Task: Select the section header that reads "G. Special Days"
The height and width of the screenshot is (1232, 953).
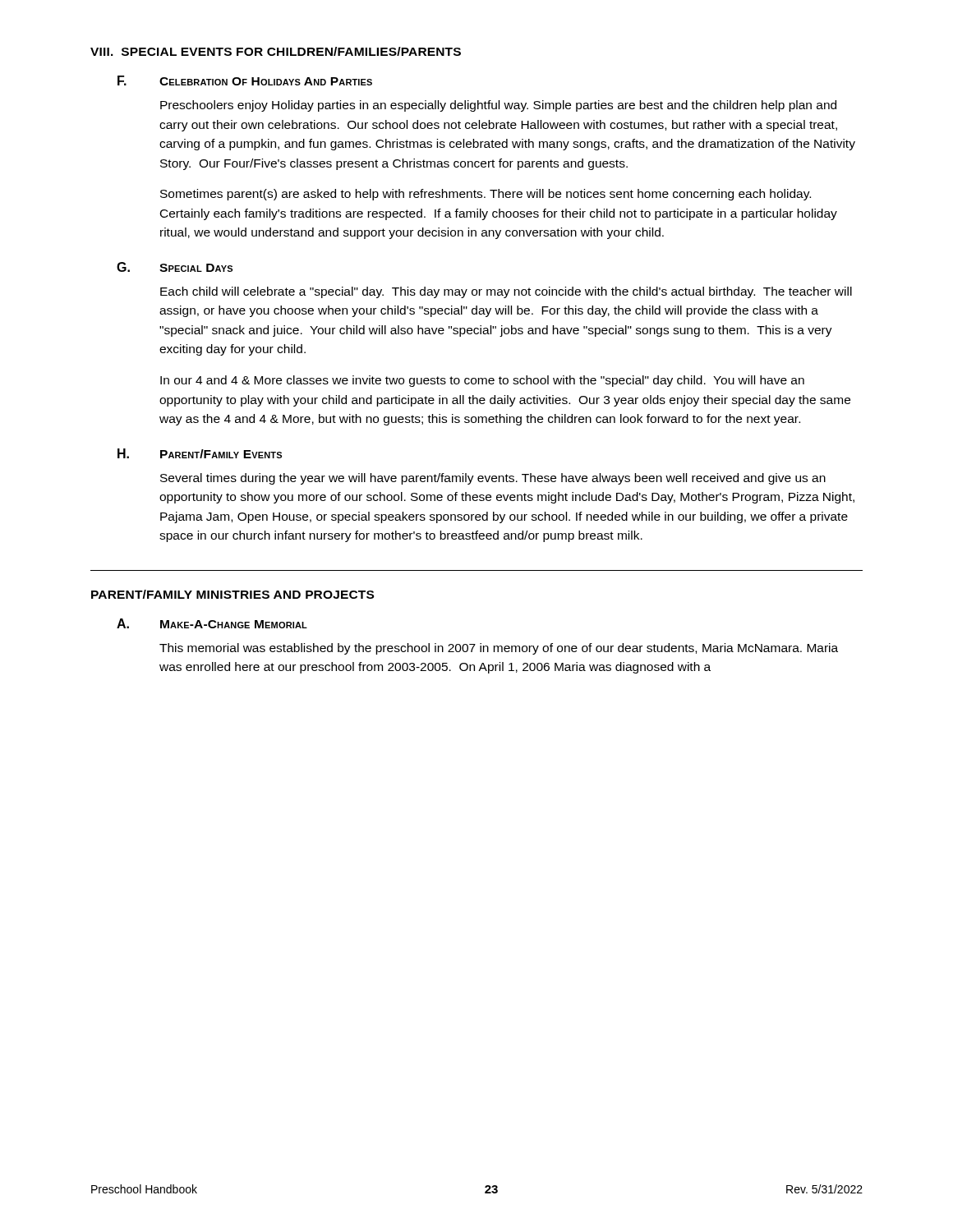Action: pyautogui.click(x=175, y=268)
